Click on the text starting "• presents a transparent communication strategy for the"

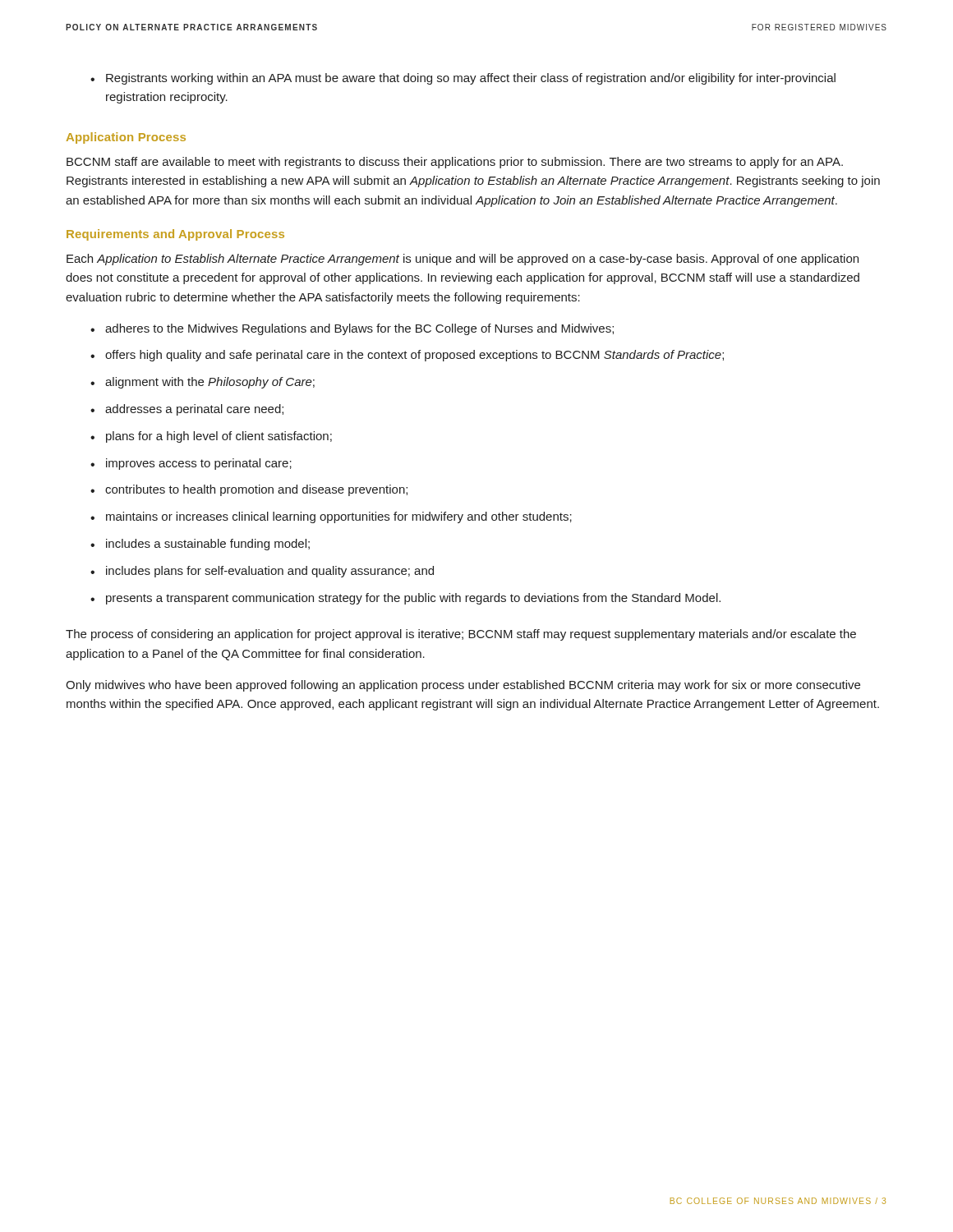pos(489,599)
